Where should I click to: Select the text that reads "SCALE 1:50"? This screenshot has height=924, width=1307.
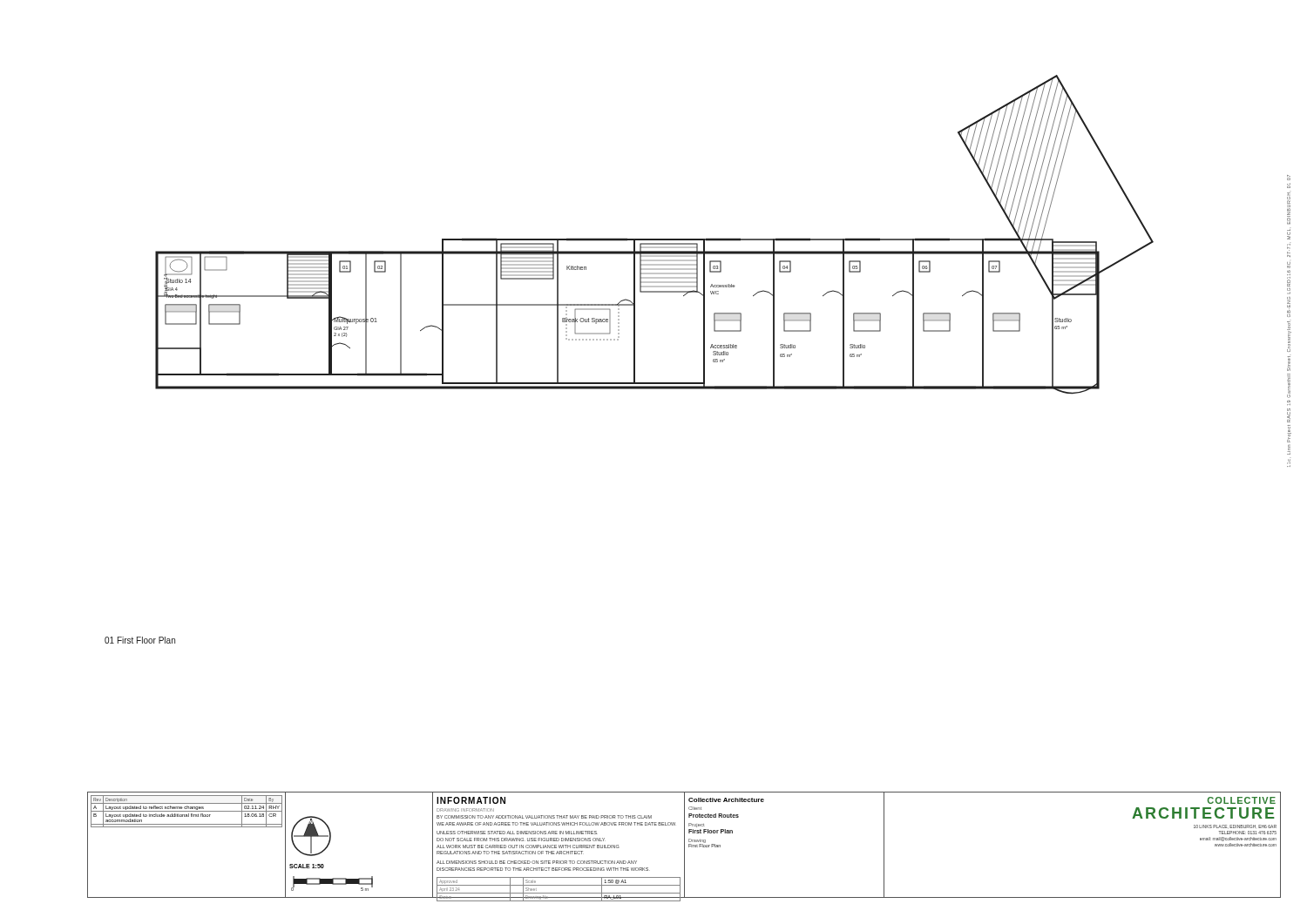tap(307, 866)
